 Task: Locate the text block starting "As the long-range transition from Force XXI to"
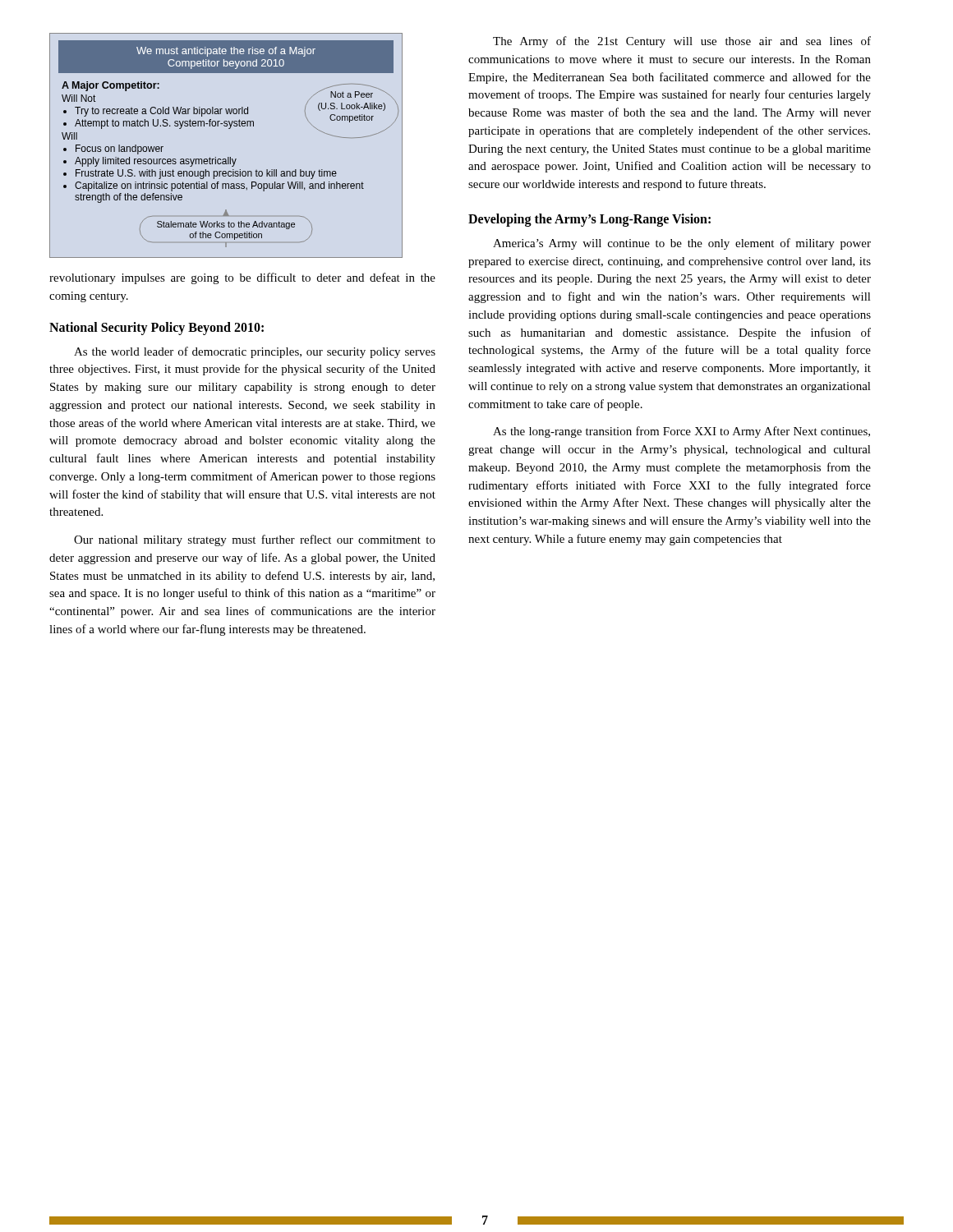[670, 485]
